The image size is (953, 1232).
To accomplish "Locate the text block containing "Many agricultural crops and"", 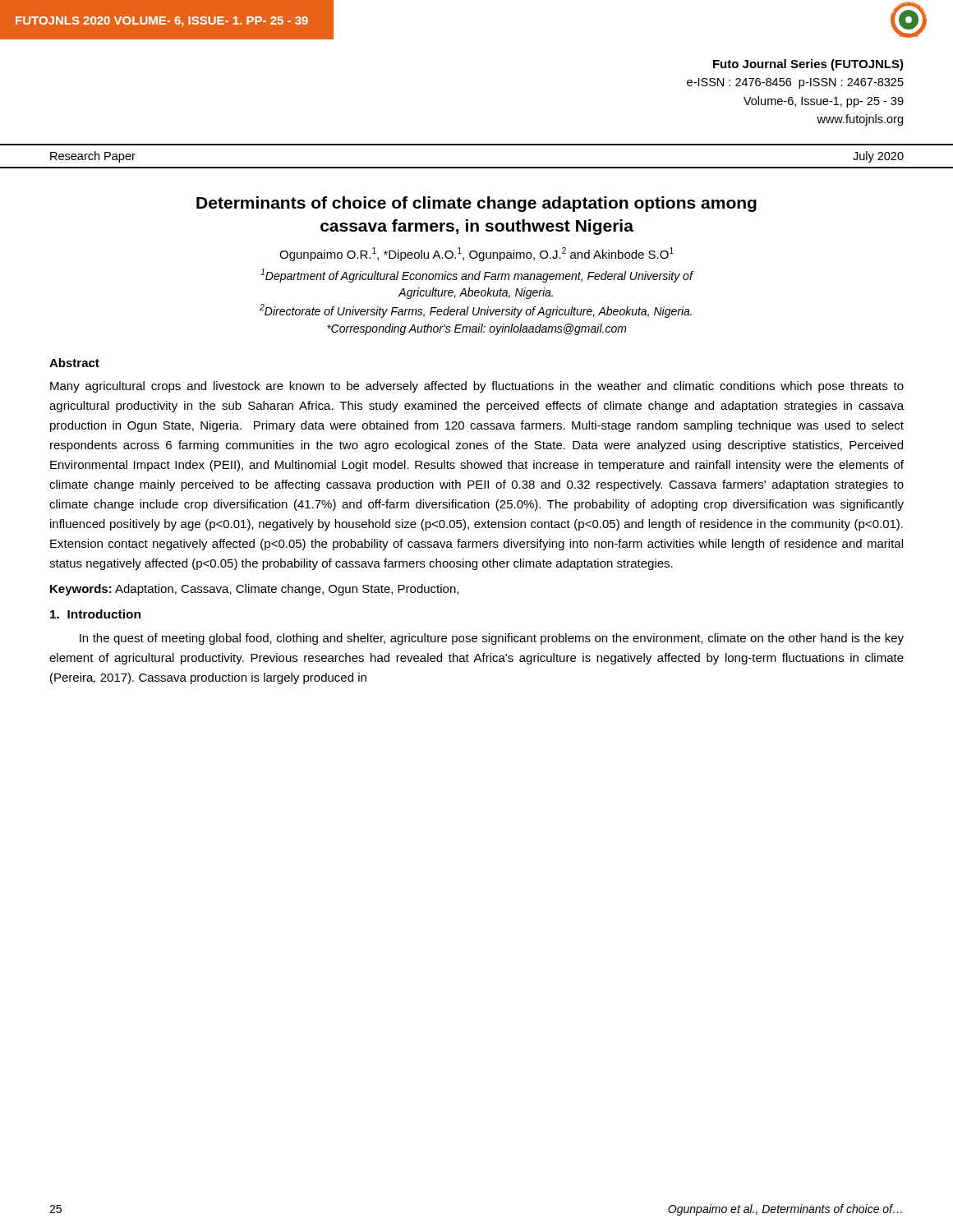I will [x=476, y=474].
